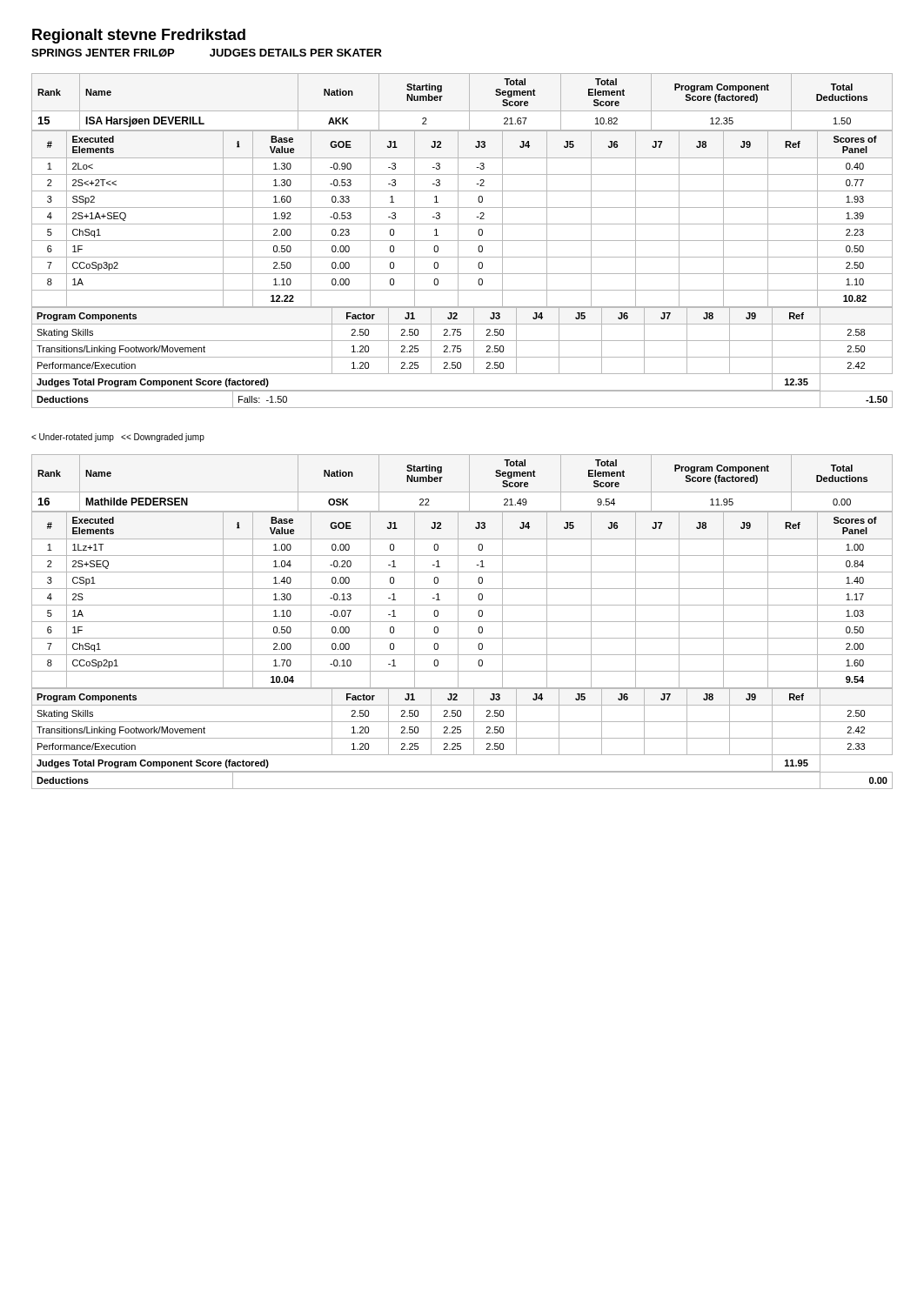Image resolution: width=924 pixels, height=1305 pixels.
Task: Click on the table containing "ISA Harsjøen DEVERILL"
Action: click(x=462, y=241)
